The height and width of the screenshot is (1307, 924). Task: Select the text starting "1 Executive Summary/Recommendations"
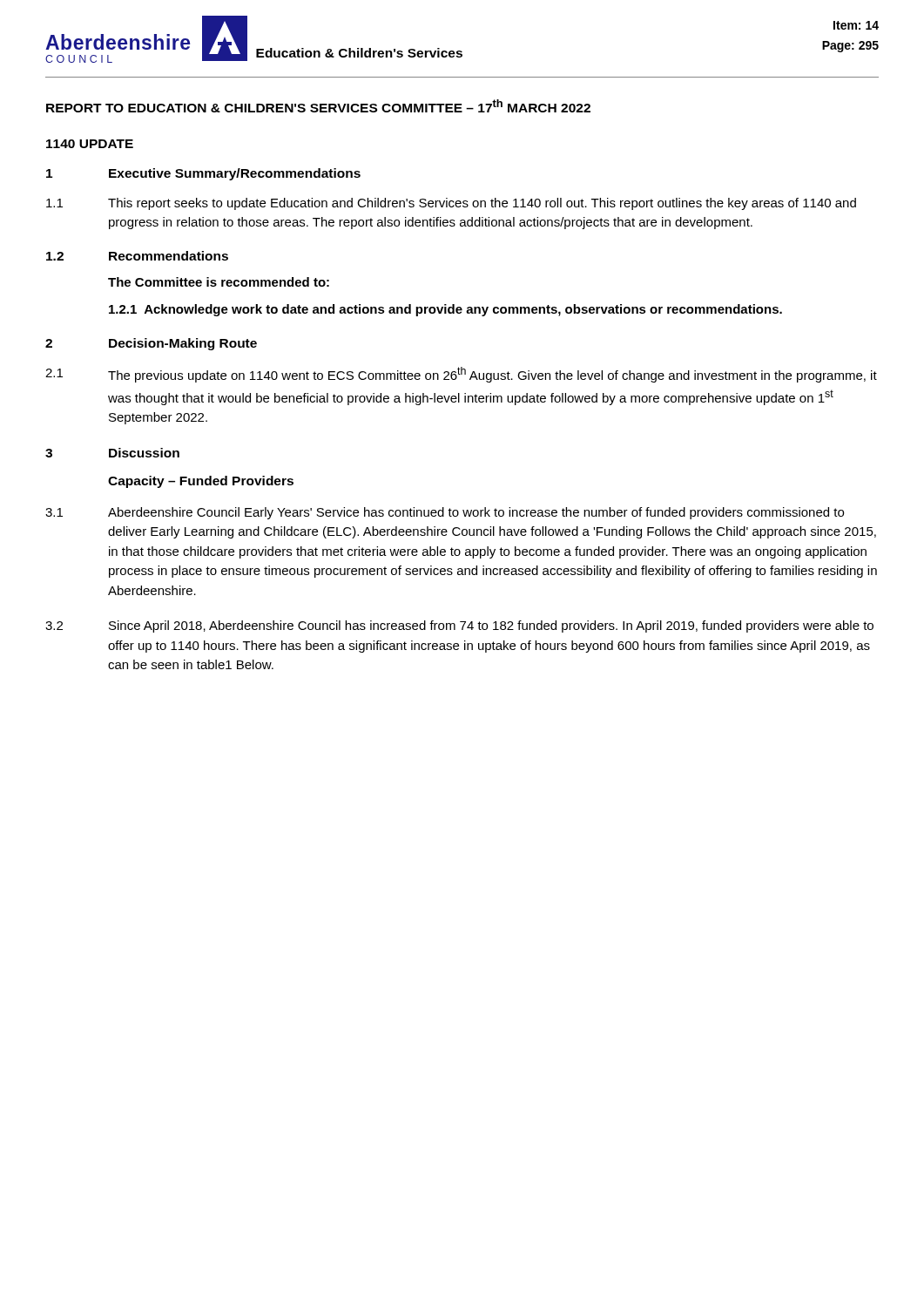203,173
